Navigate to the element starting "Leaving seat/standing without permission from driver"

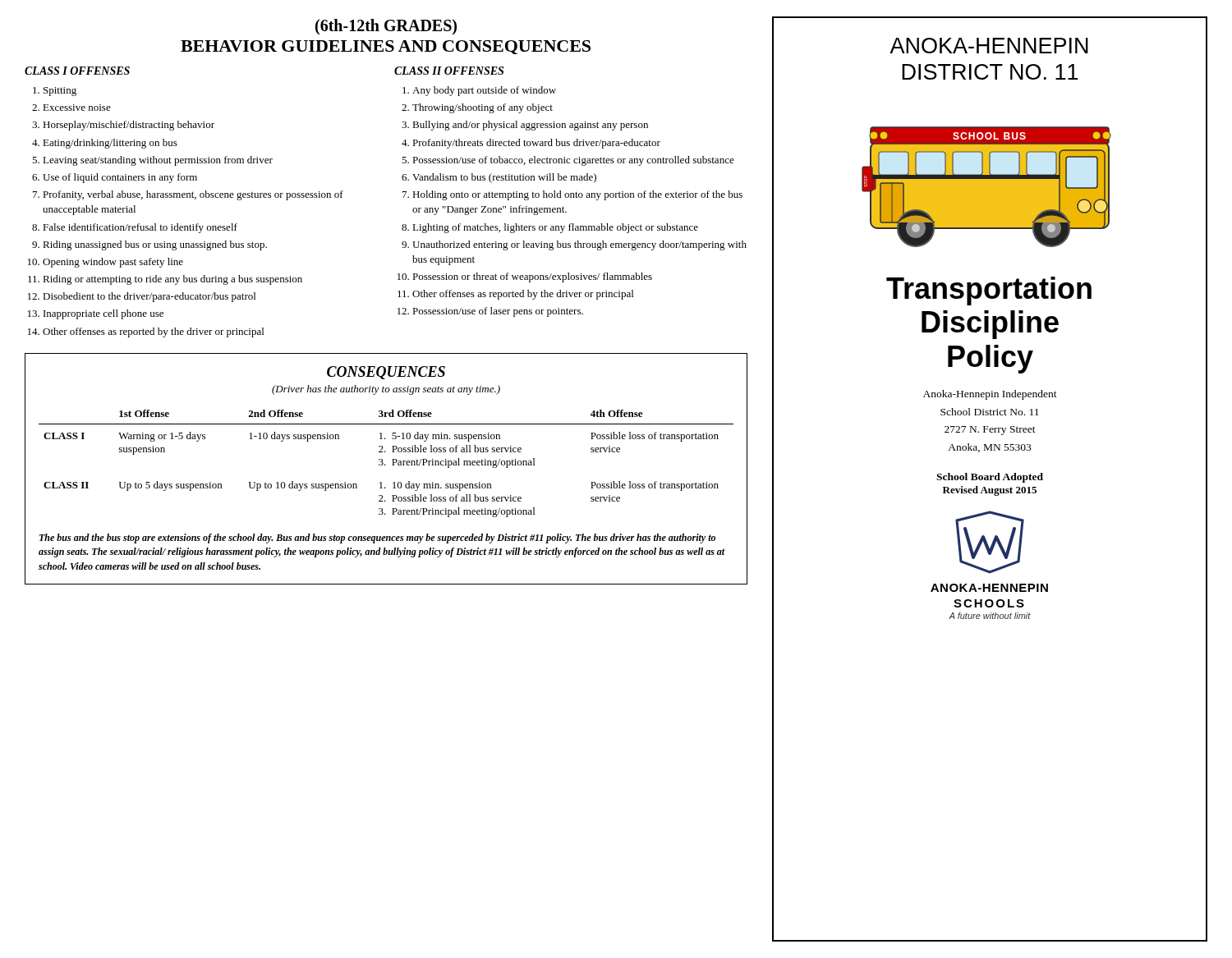pos(158,159)
